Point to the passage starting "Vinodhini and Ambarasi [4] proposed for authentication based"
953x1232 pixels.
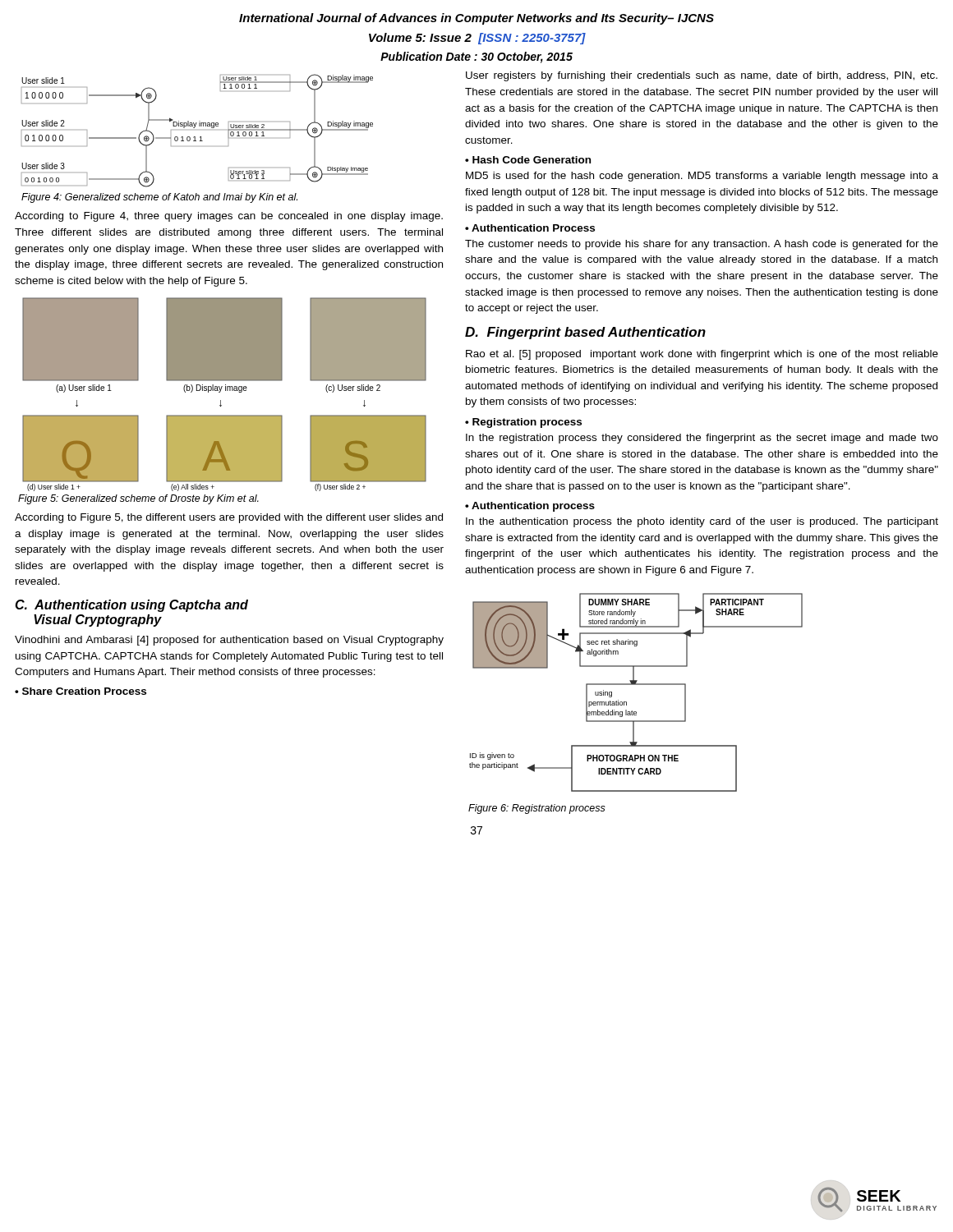point(229,655)
